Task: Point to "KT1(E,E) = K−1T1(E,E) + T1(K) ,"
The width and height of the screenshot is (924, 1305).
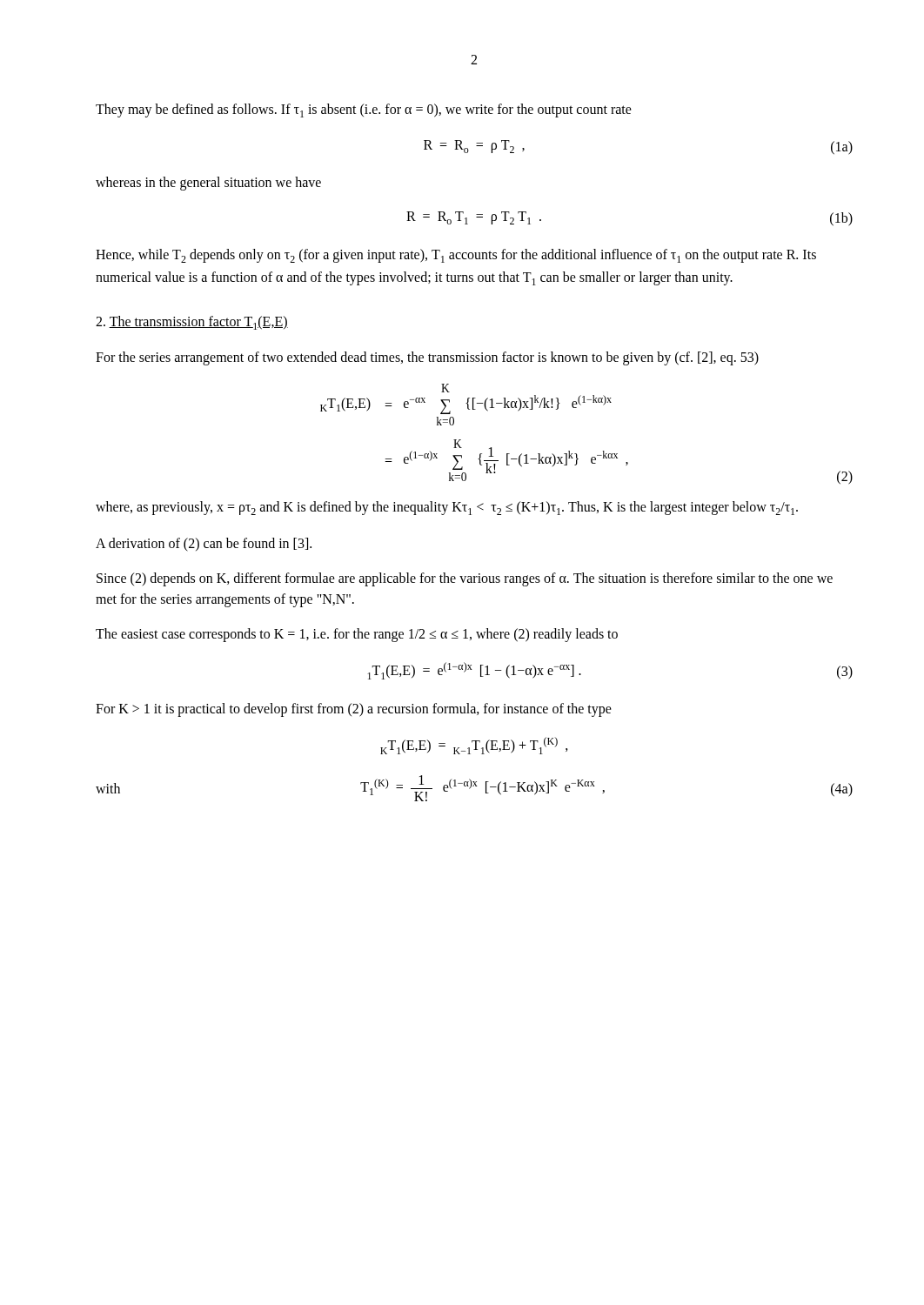Action: [x=474, y=746]
